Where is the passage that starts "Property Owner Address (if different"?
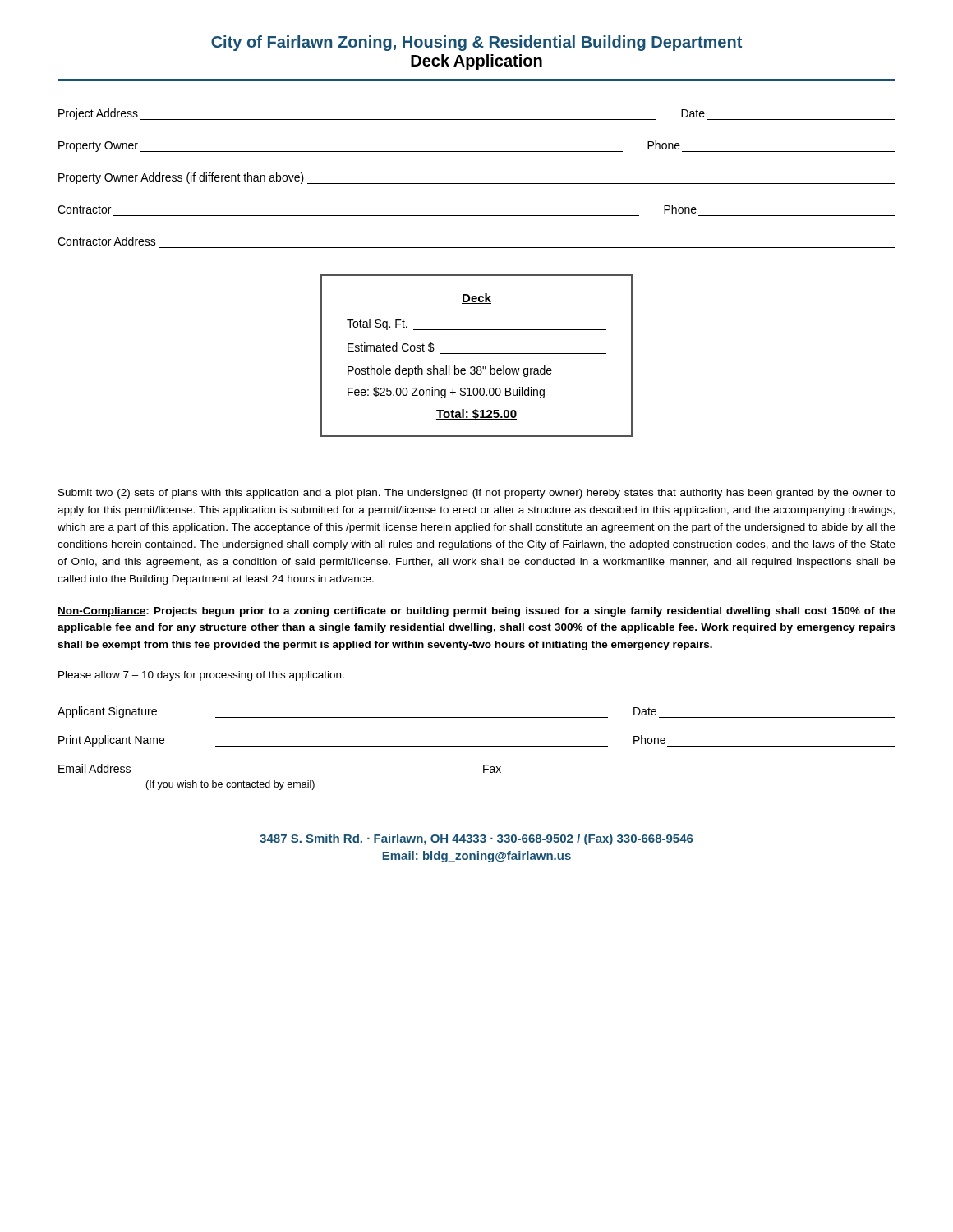Screen dimensions: 1232x953 coord(476,177)
